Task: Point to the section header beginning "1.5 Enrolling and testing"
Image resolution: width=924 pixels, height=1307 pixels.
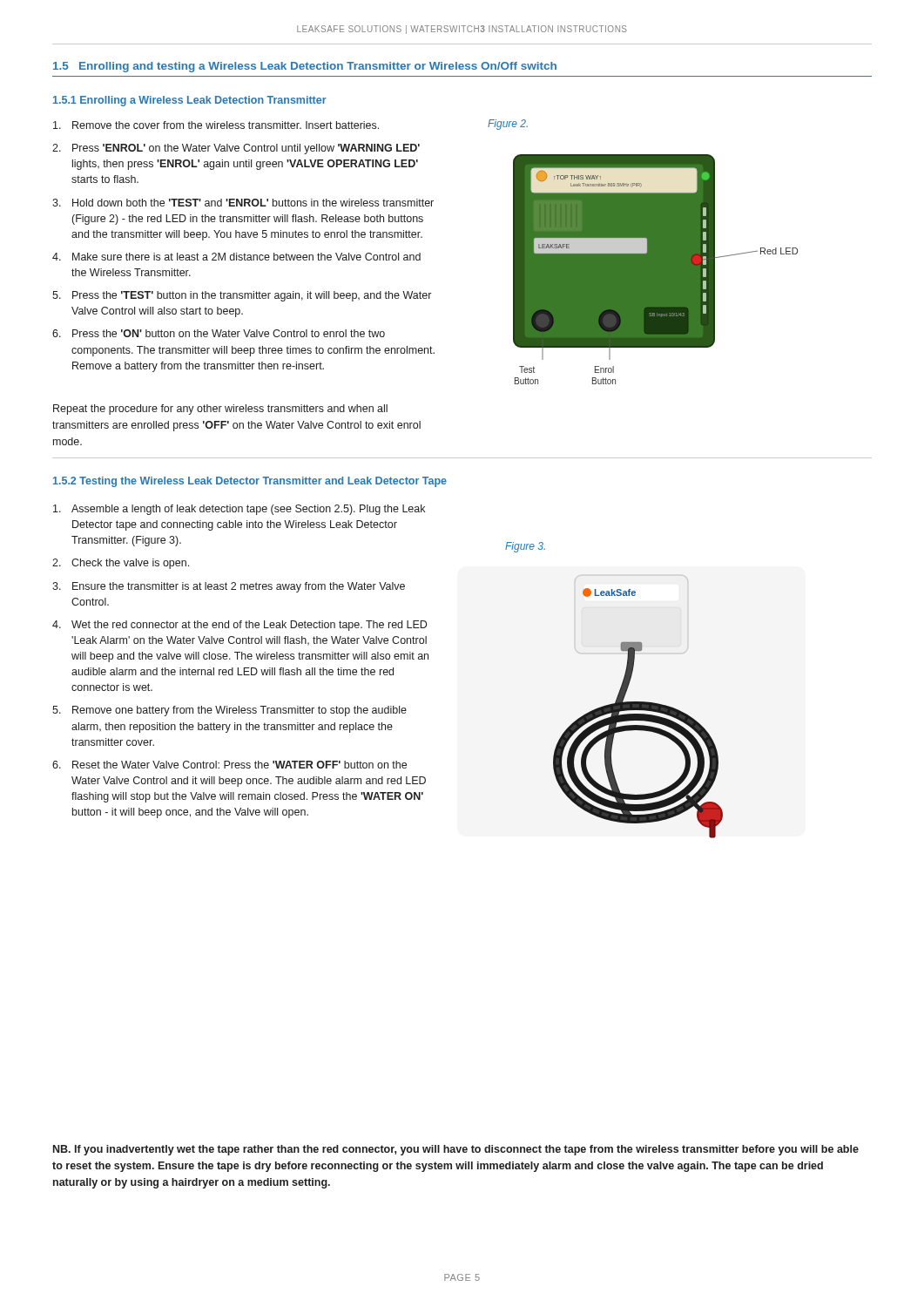Action: tap(305, 66)
